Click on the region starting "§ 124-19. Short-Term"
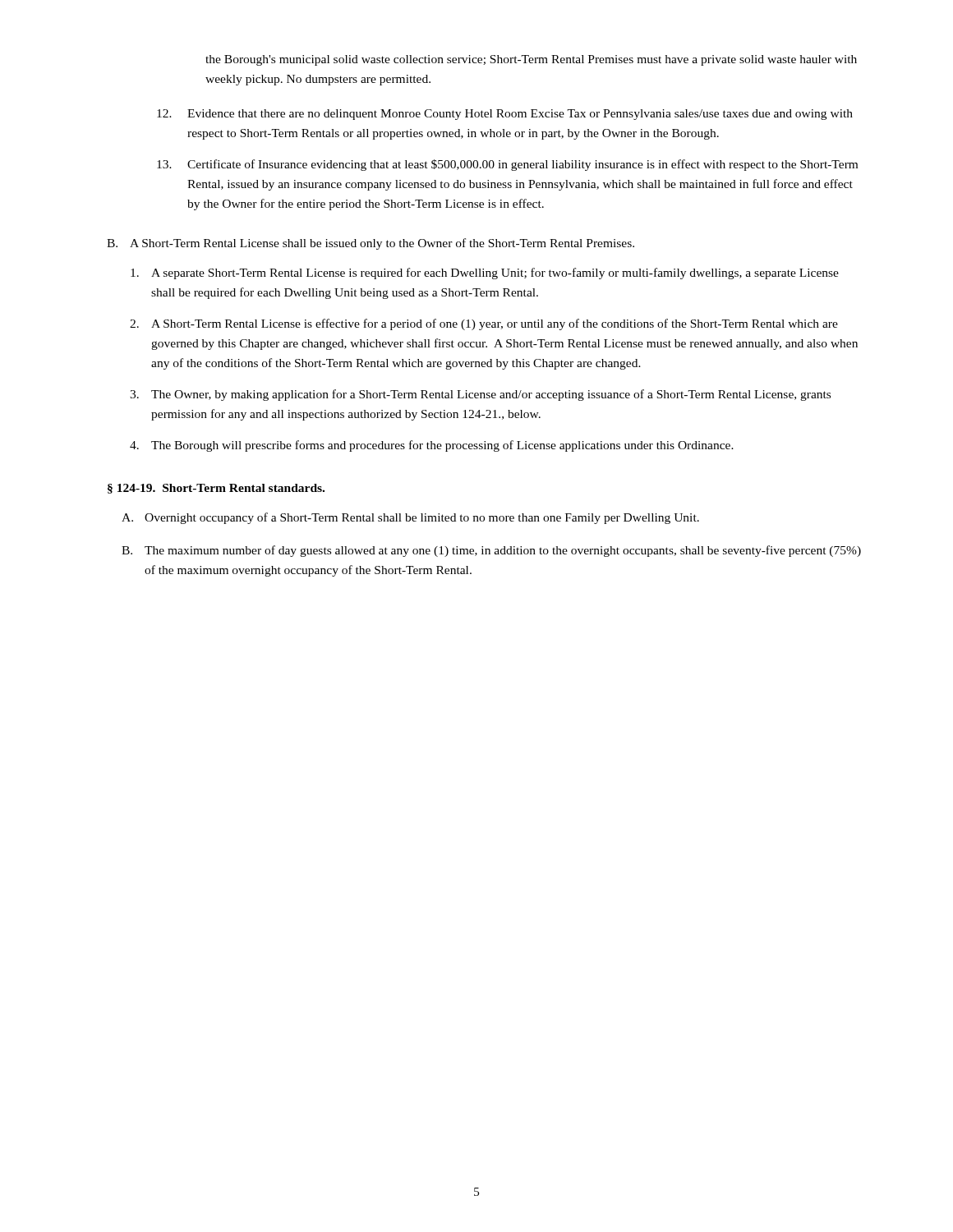 click(x=216, y=488)
